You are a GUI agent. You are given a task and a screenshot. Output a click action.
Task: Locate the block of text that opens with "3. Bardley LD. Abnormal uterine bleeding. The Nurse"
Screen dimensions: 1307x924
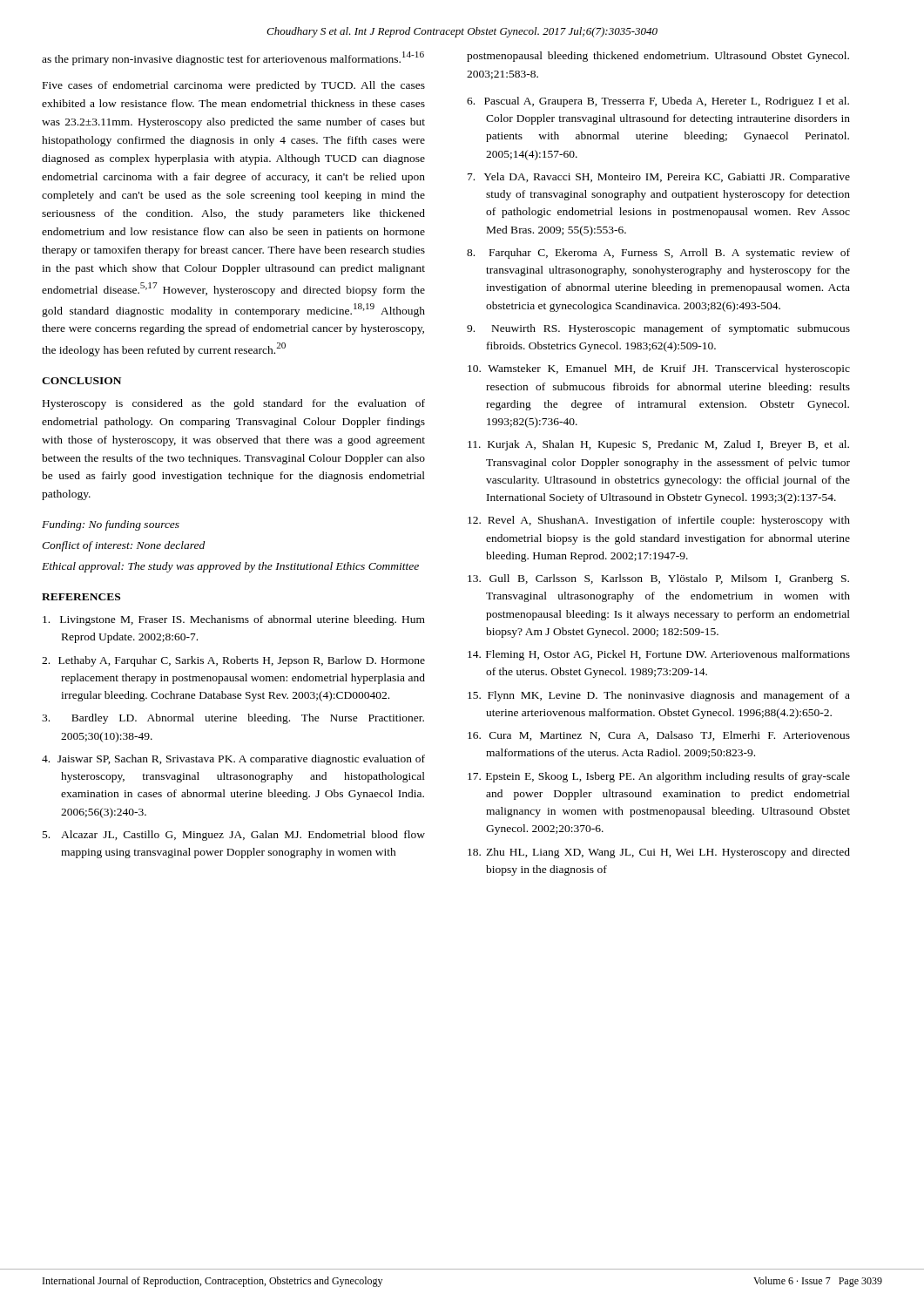pos(233,727)
